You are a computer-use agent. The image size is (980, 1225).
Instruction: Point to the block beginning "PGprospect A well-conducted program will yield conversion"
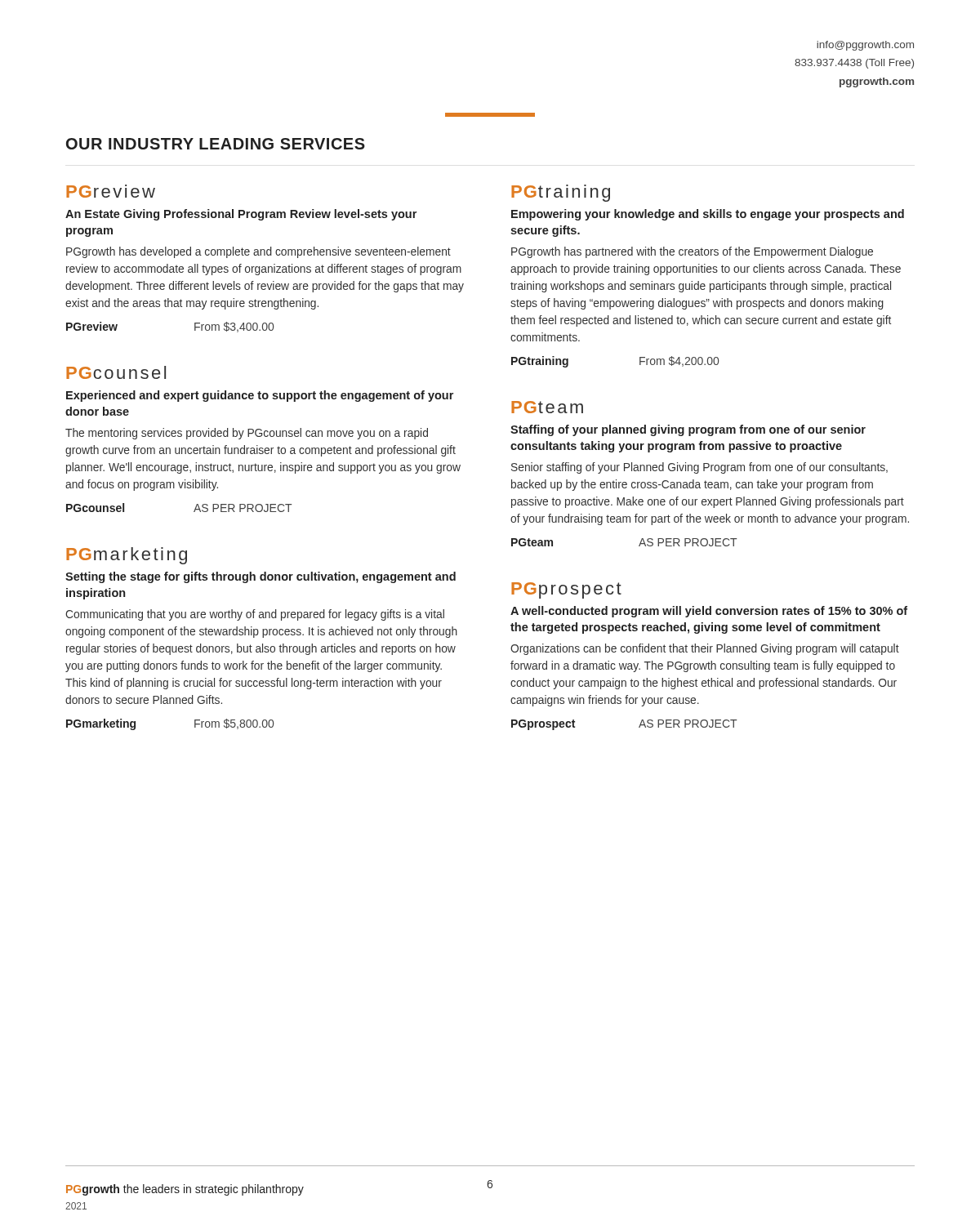pos(710,654)
